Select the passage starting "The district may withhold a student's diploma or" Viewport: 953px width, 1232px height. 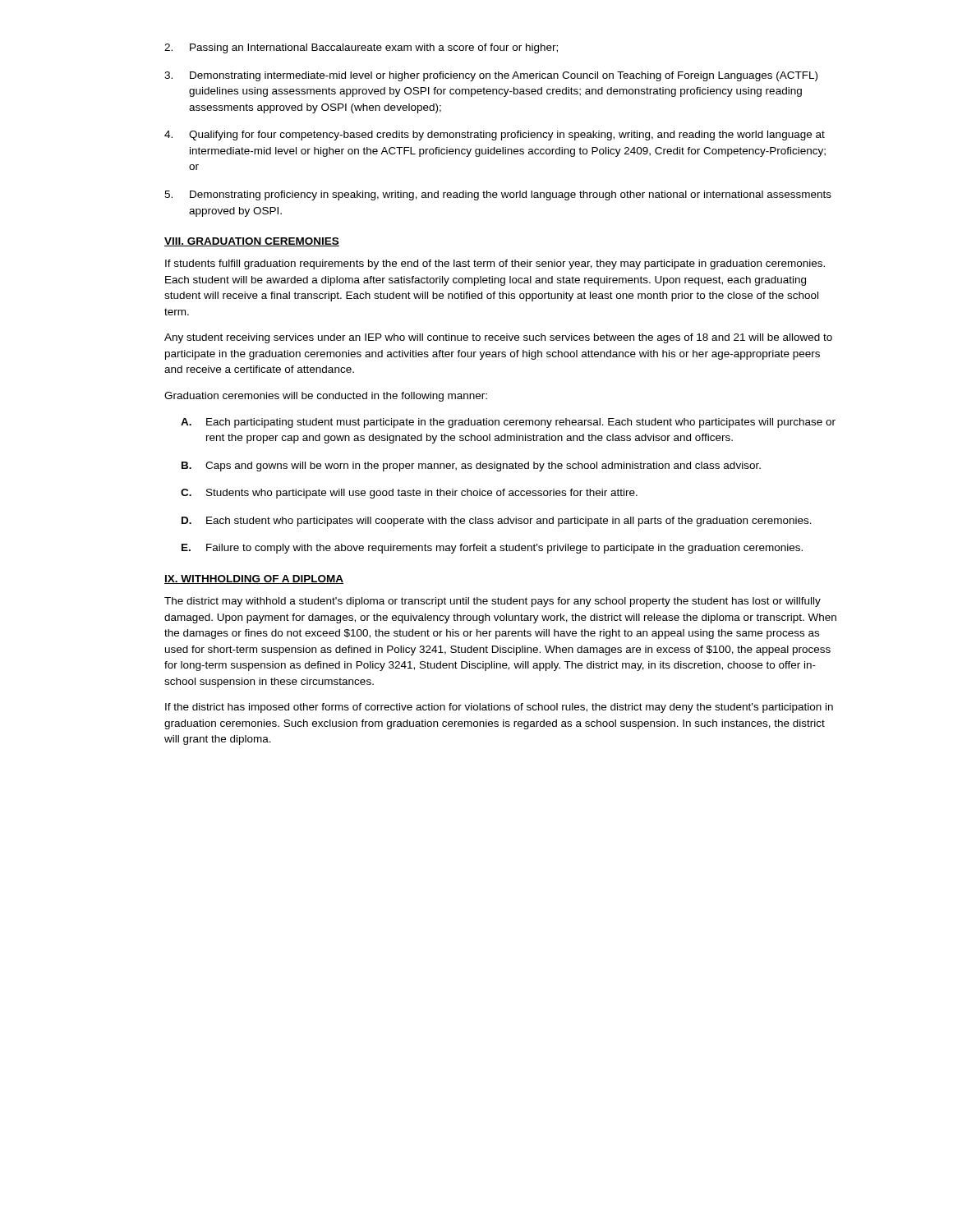tap(501, 641)
